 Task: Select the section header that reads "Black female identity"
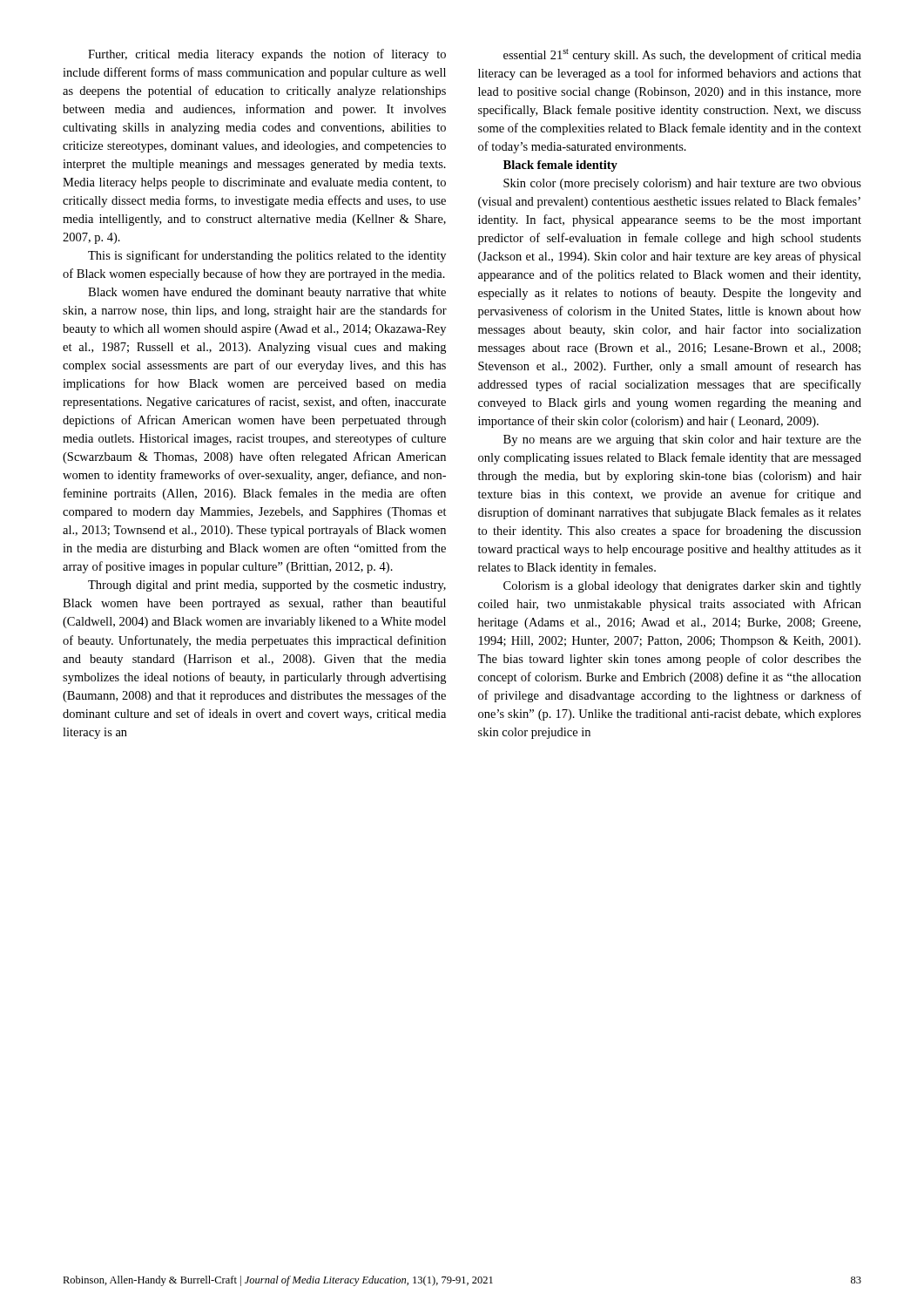point(560,166)
